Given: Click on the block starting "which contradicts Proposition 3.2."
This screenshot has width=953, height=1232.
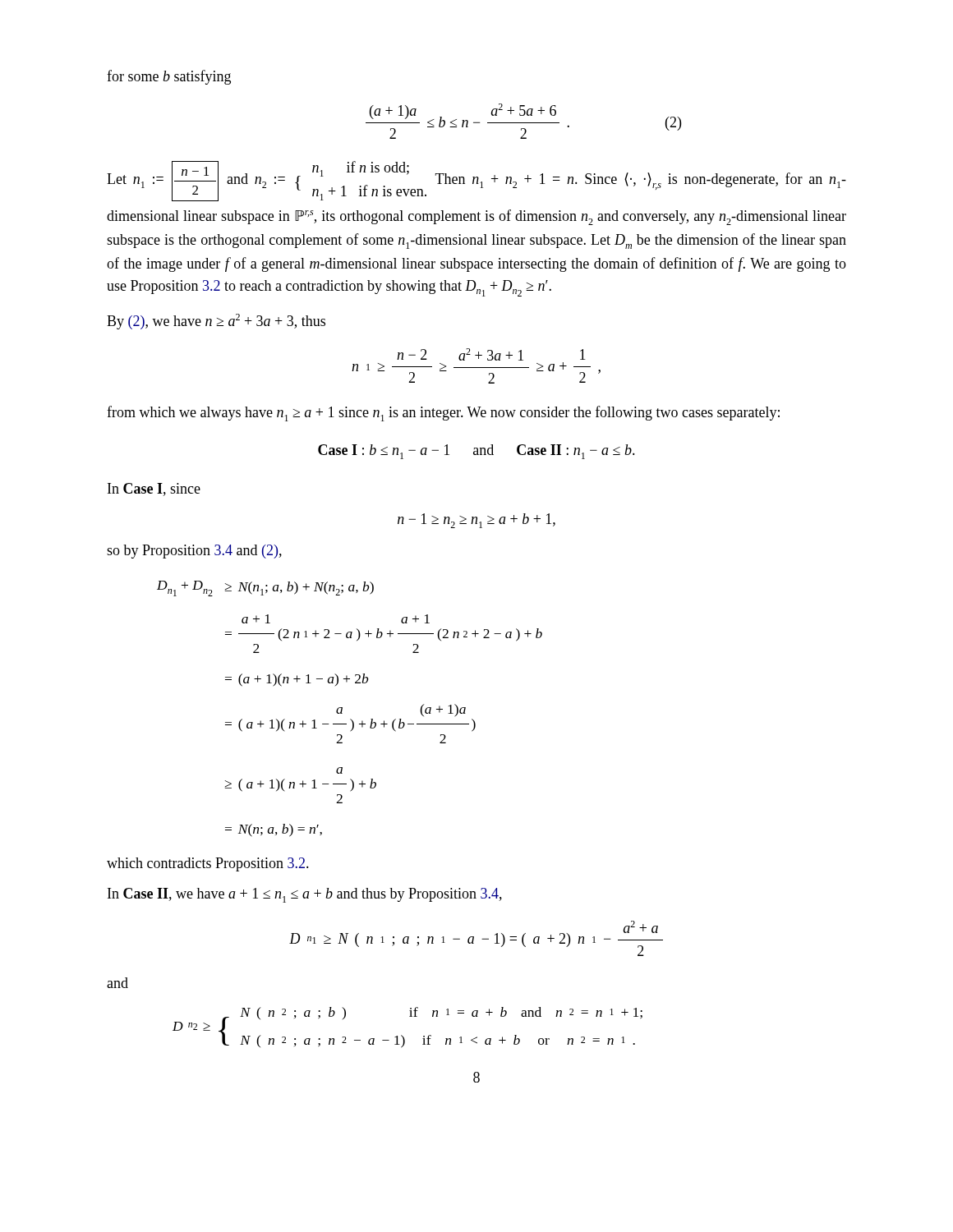Looking at the screenshot, I should [208, 863].
